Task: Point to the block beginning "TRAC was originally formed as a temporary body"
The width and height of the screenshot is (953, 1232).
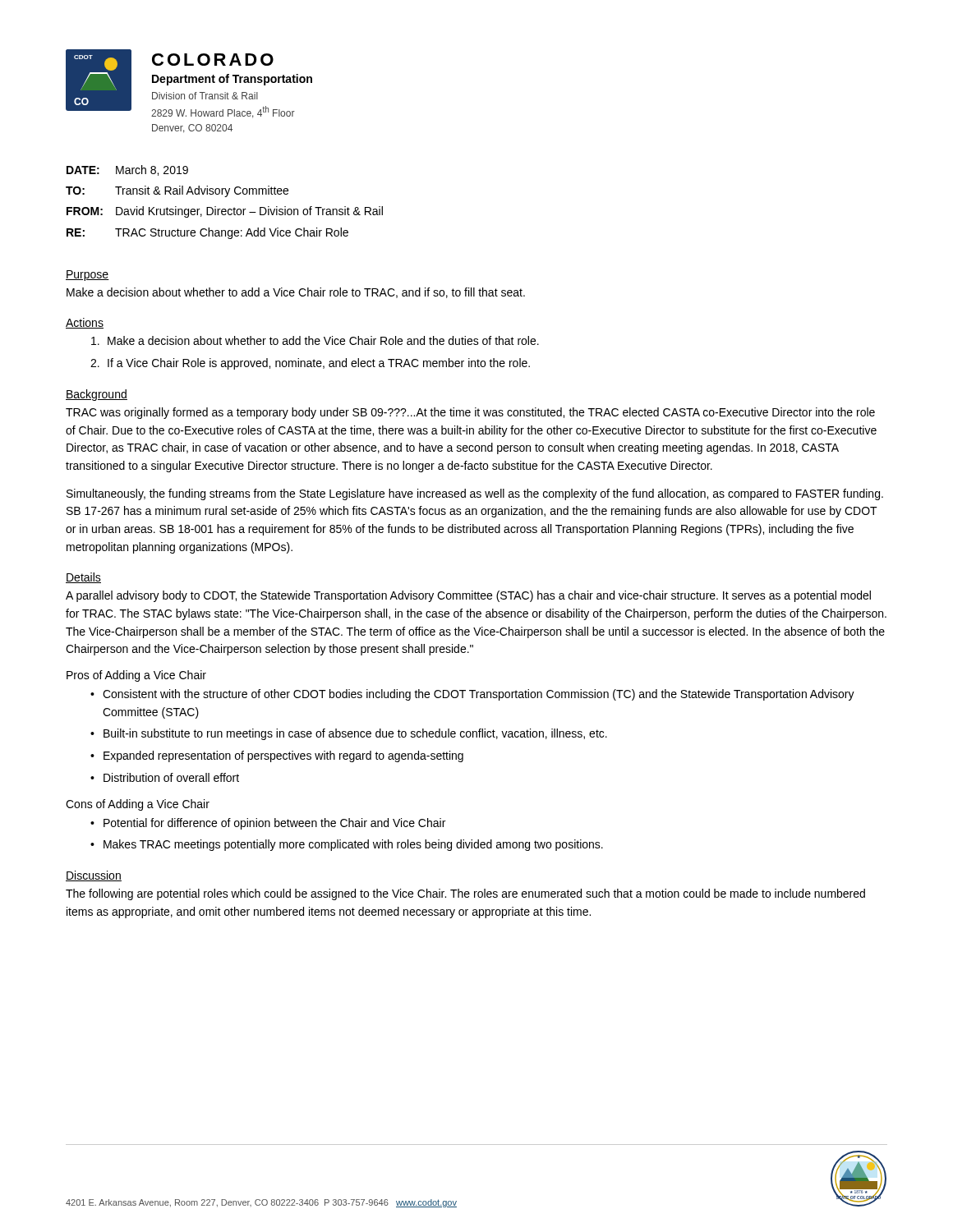Action: [x=471, y=439]
